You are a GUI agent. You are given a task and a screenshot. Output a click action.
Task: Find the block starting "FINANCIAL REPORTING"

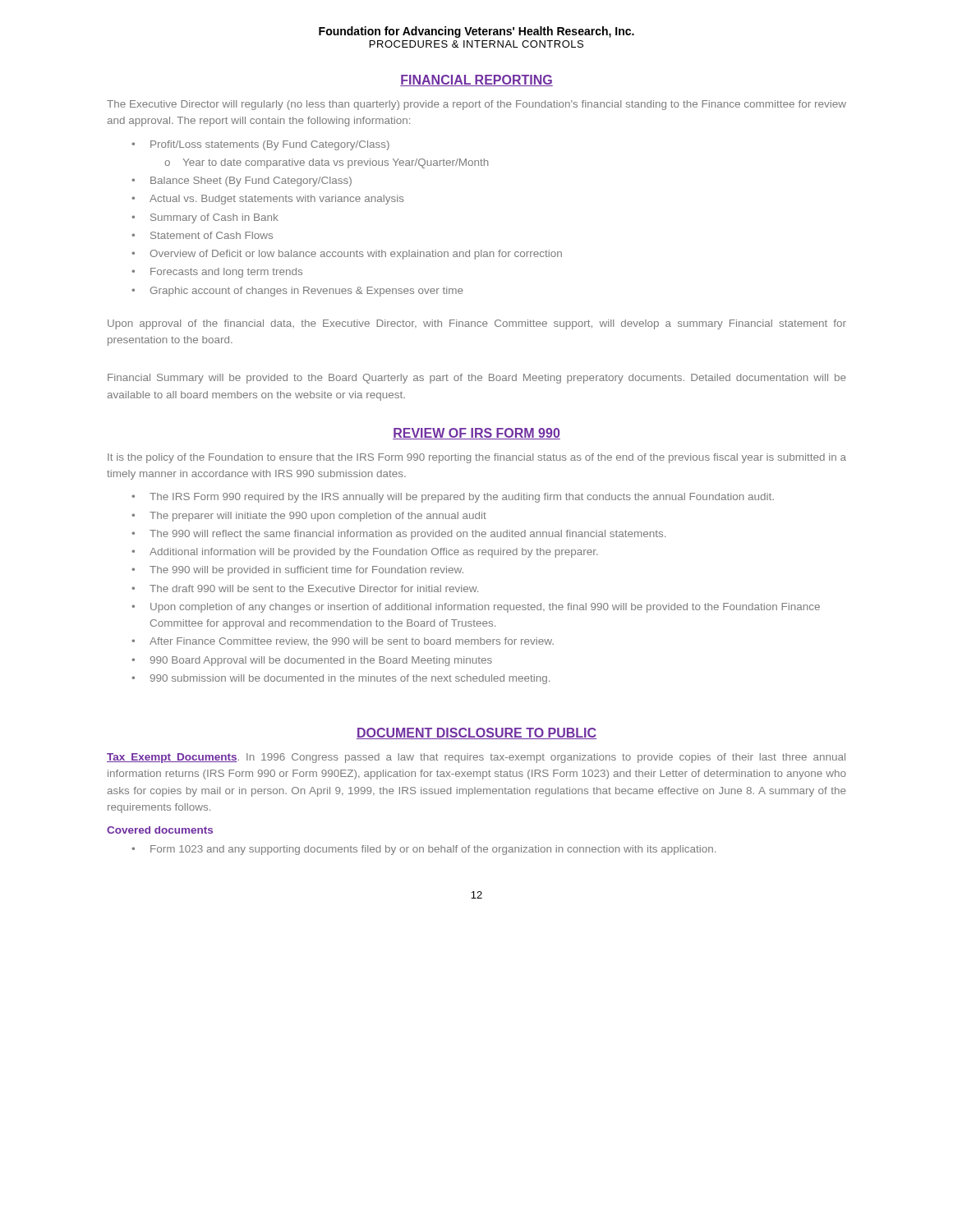476,80
